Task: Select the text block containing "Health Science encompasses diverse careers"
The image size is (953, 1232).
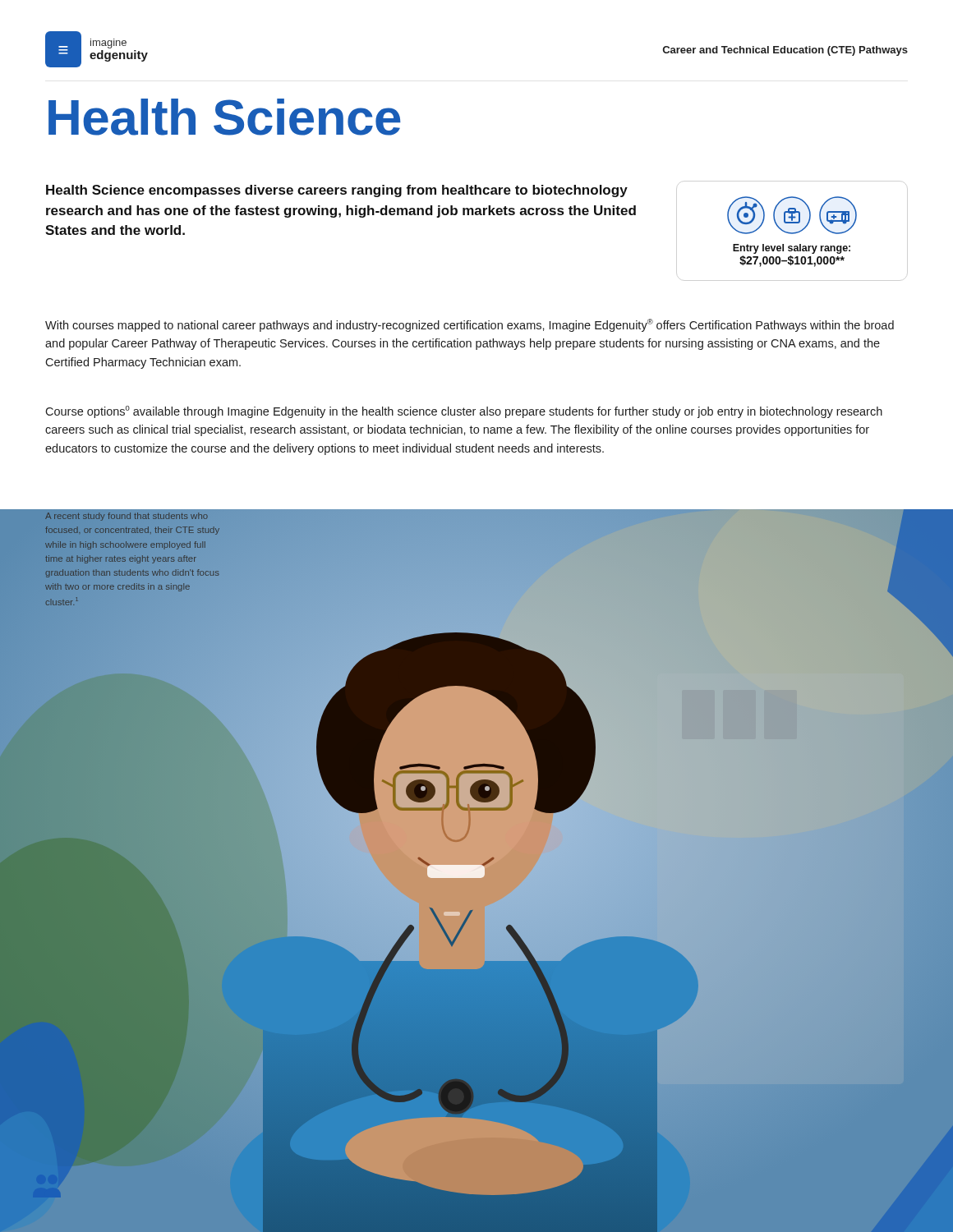Action: point(348,211)
